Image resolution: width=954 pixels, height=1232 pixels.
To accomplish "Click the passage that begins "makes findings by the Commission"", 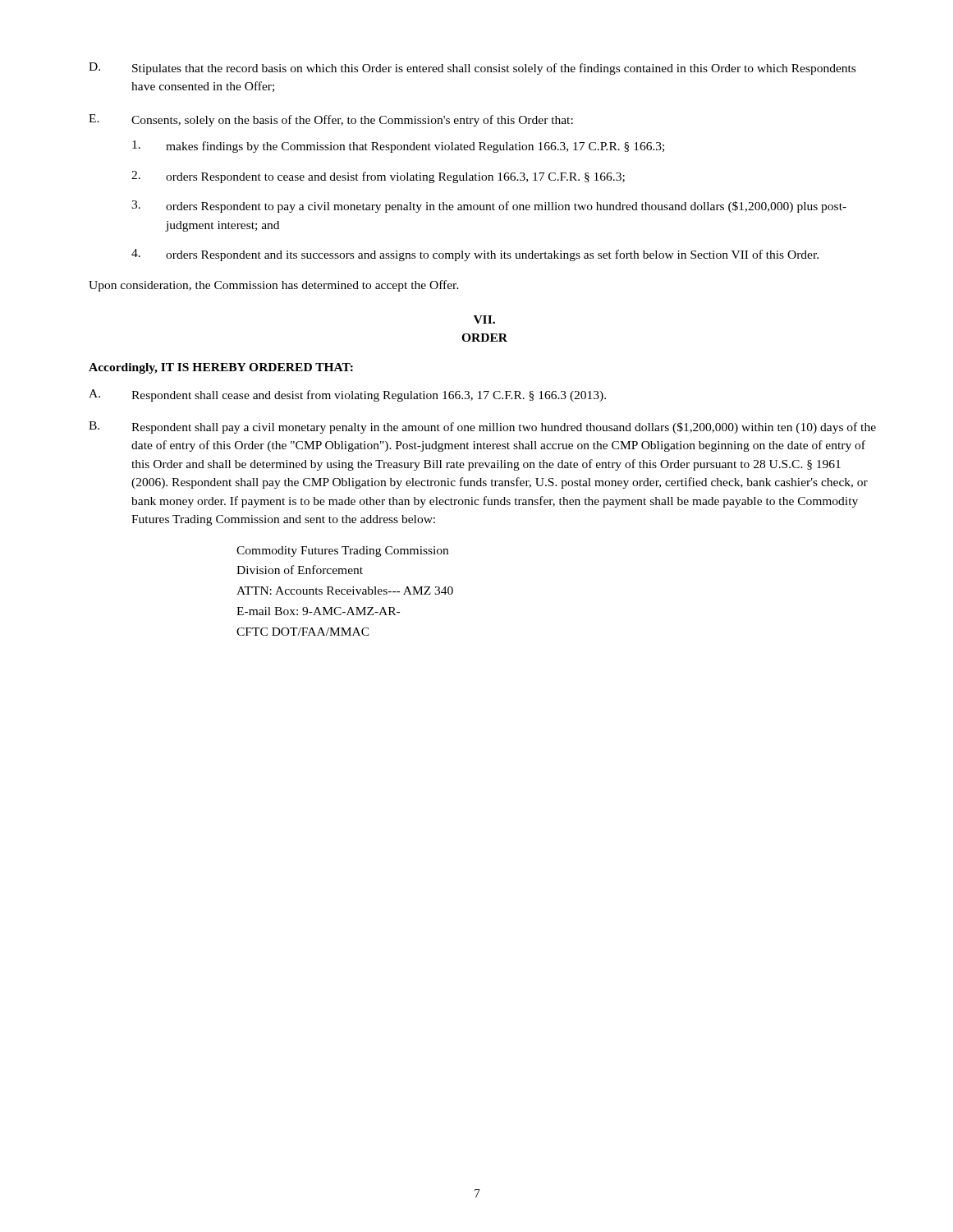I will click(x=506, y=147).
